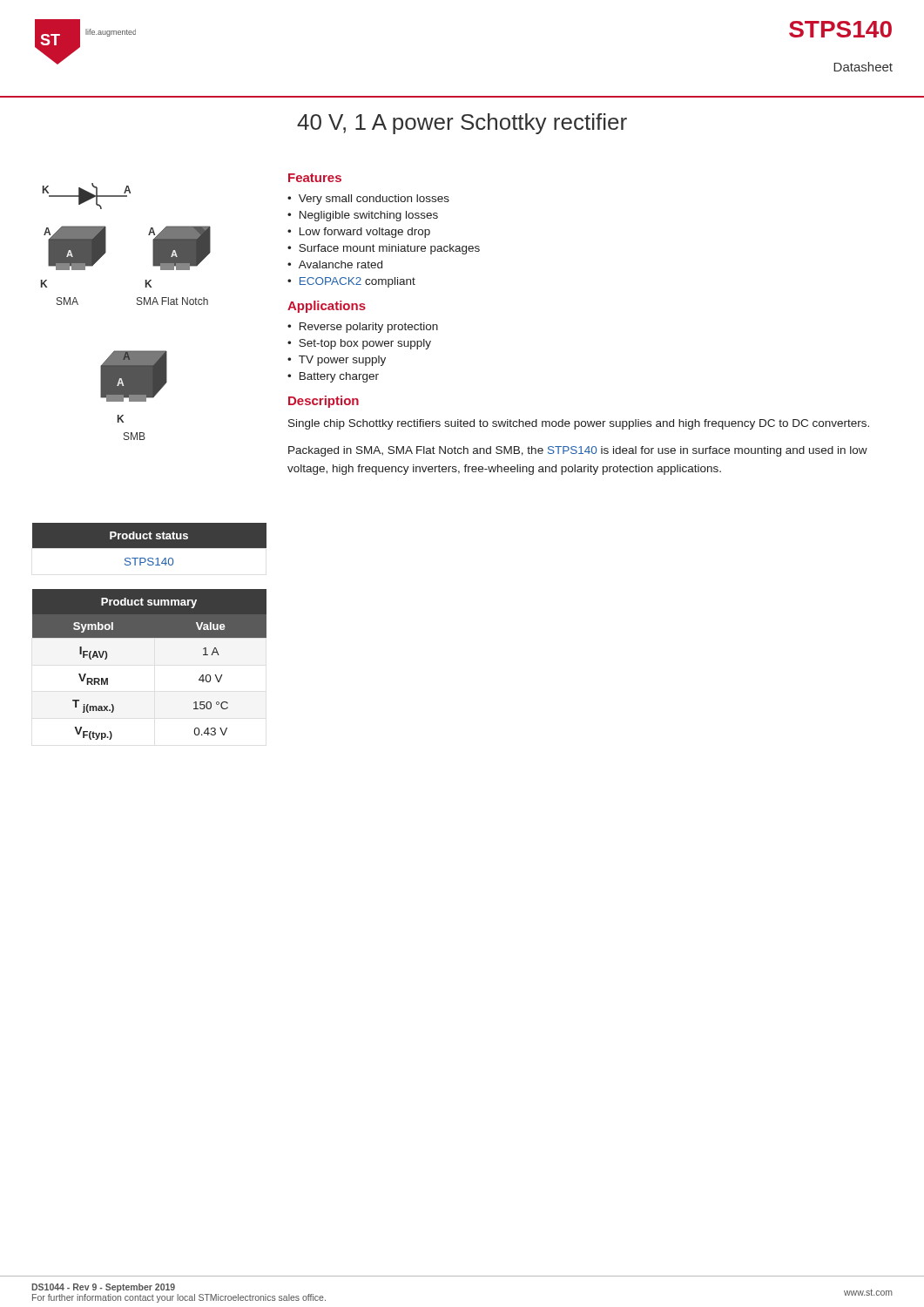The width and height of the screenshot is (924, 1307).
Task: Locate the text block with the text "Packaged in SMA,"
Action: coord(577,459)
